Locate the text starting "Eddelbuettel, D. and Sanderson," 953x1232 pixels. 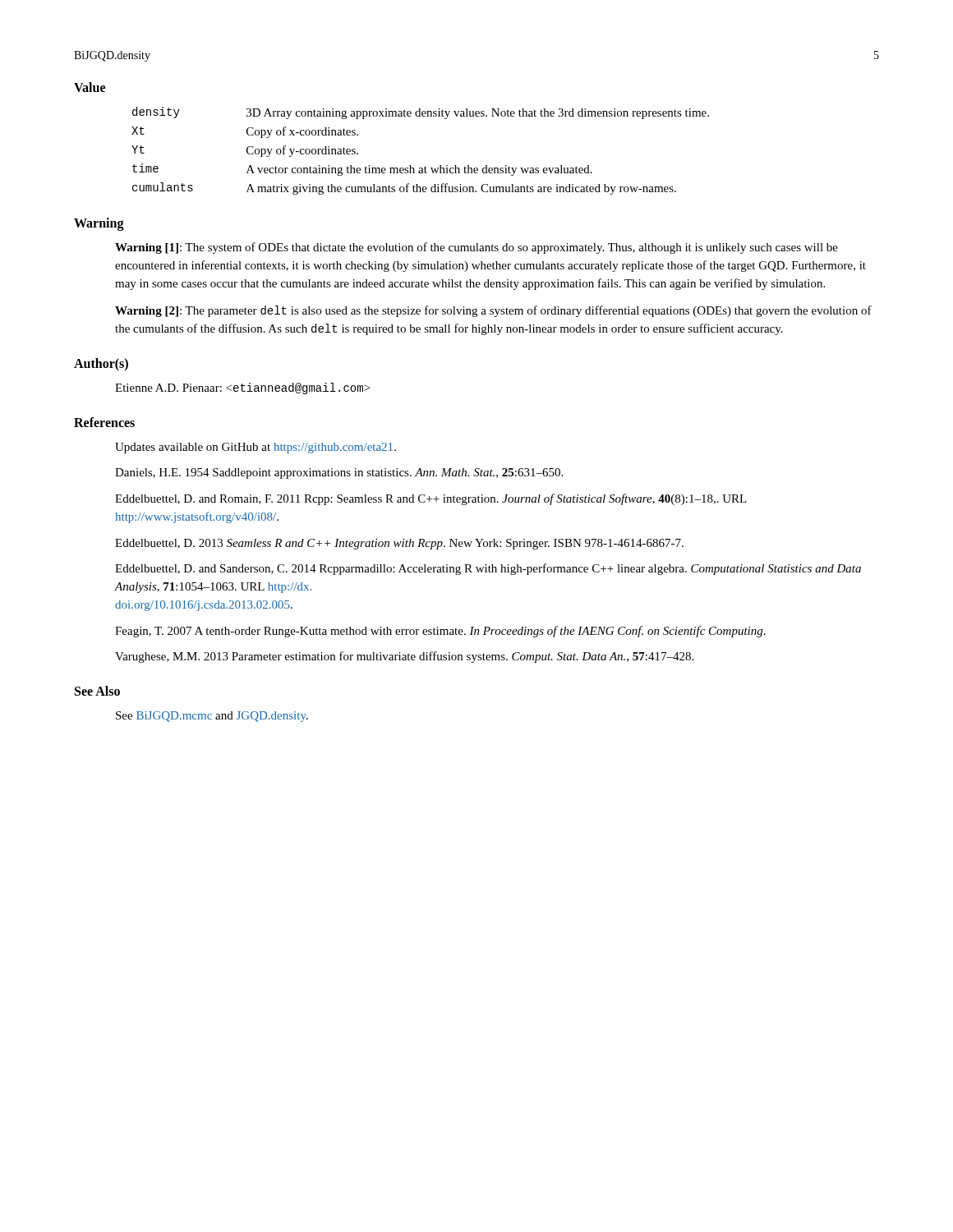488,569
